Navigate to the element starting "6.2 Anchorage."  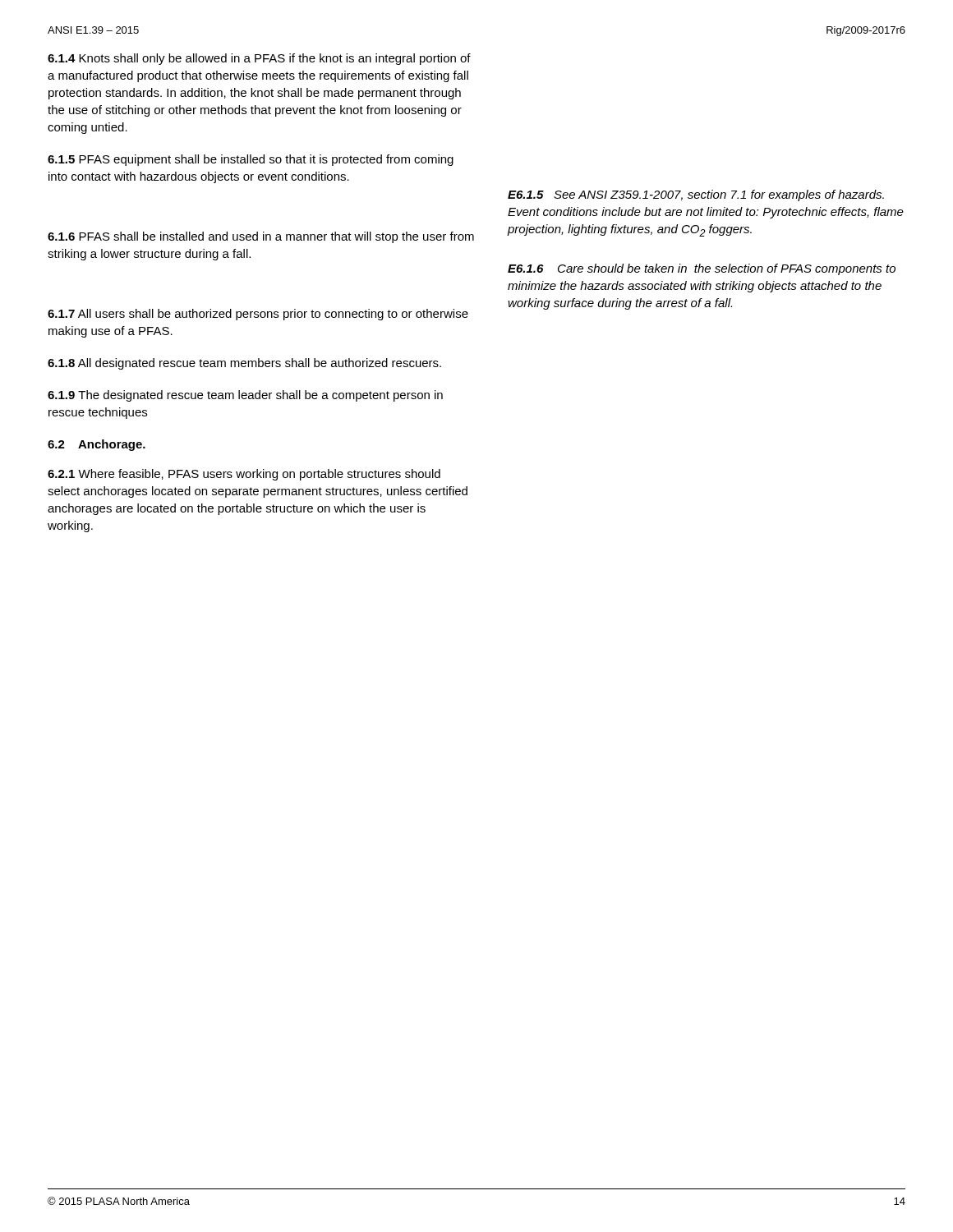tap(97, 445)
